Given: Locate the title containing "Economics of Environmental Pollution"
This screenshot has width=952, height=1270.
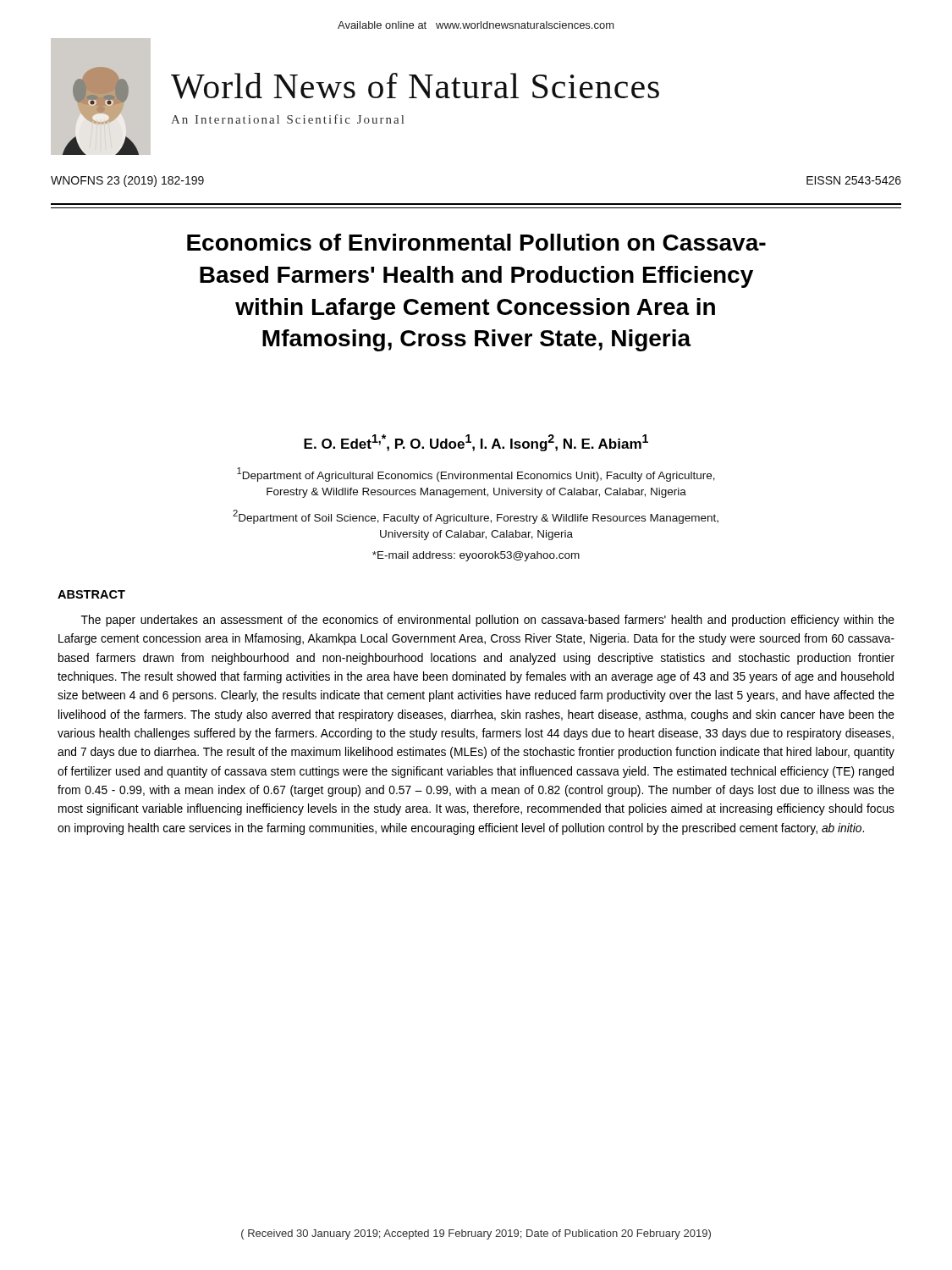Looking at the screenshot, I should [476, 291].
